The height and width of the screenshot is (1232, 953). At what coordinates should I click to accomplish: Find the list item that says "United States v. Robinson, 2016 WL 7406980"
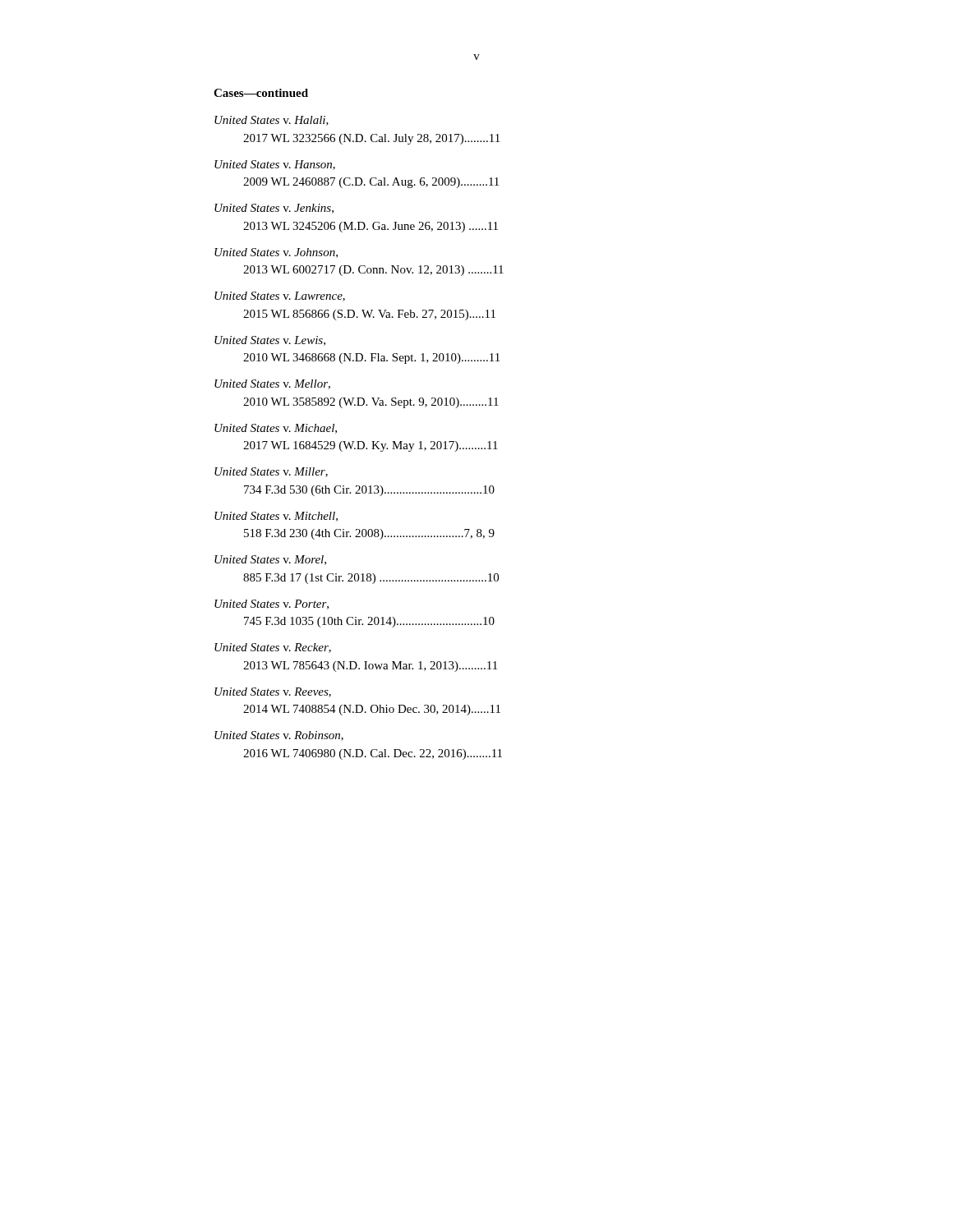coord(476,745)
